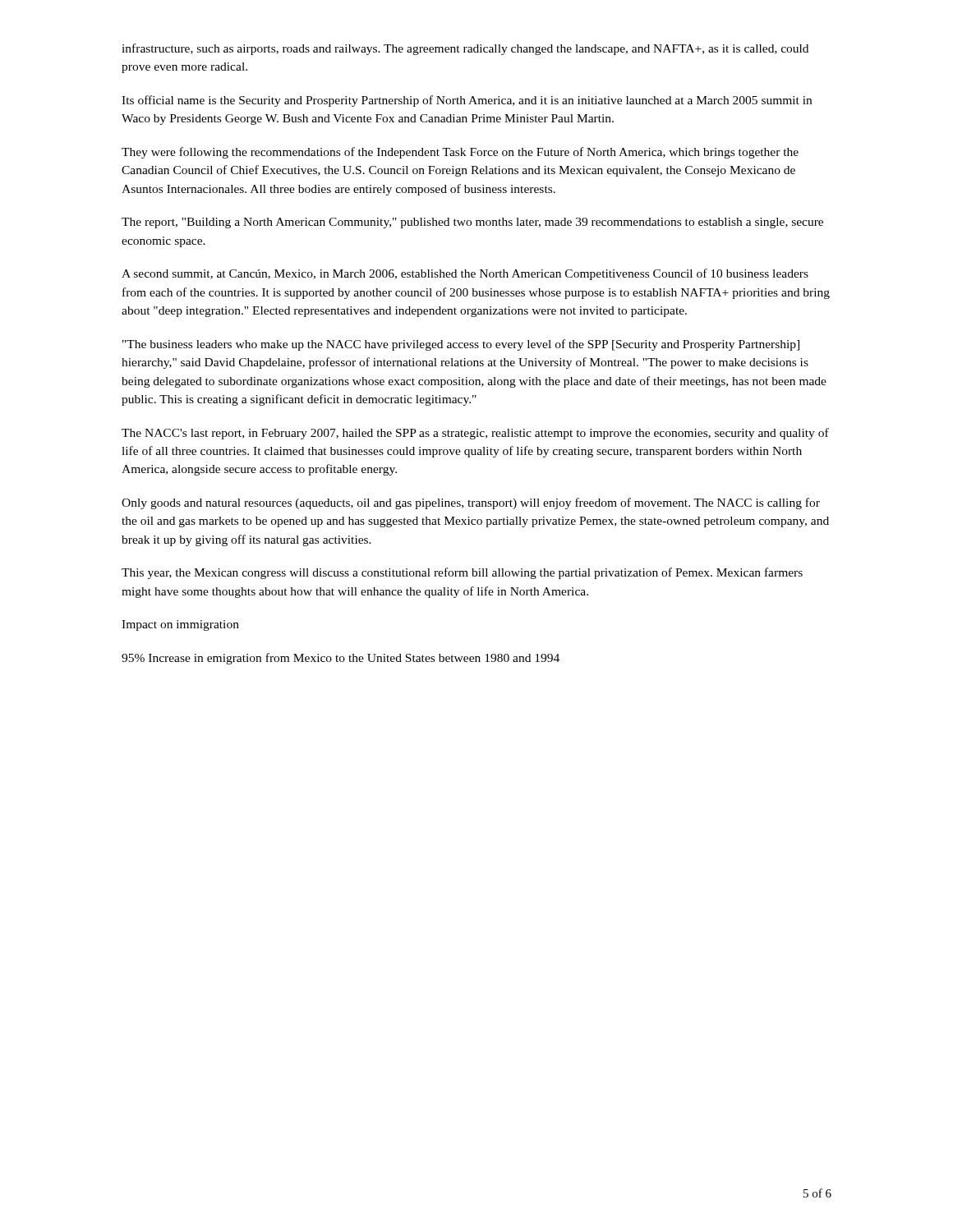Find the text block that says "Only goods and natural resources (aqueducts, oil"
The width and height of the screenshot is (953, 1232).
click(x=475, y=521)
